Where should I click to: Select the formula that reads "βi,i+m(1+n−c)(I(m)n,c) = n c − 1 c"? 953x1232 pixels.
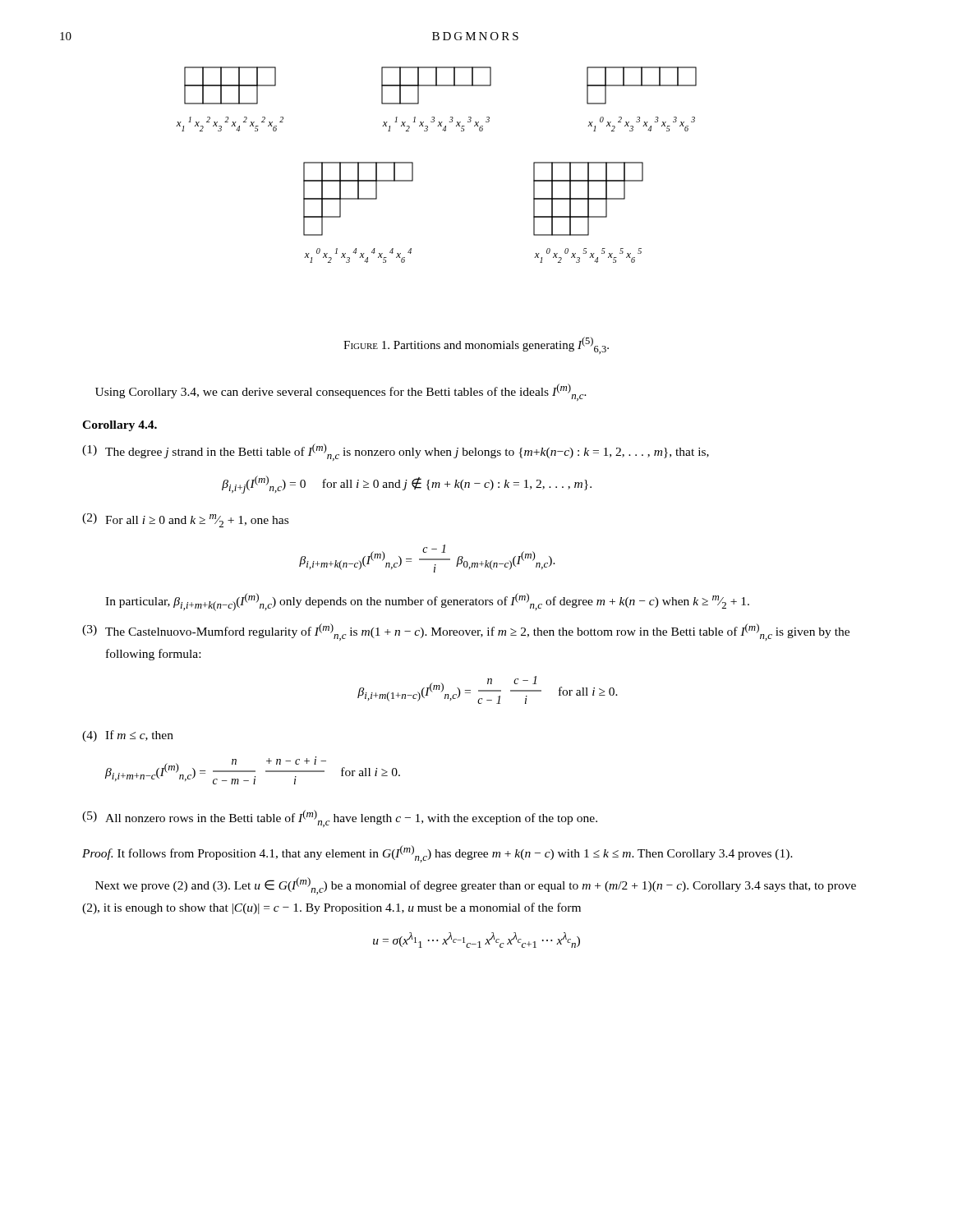[488, 692]
